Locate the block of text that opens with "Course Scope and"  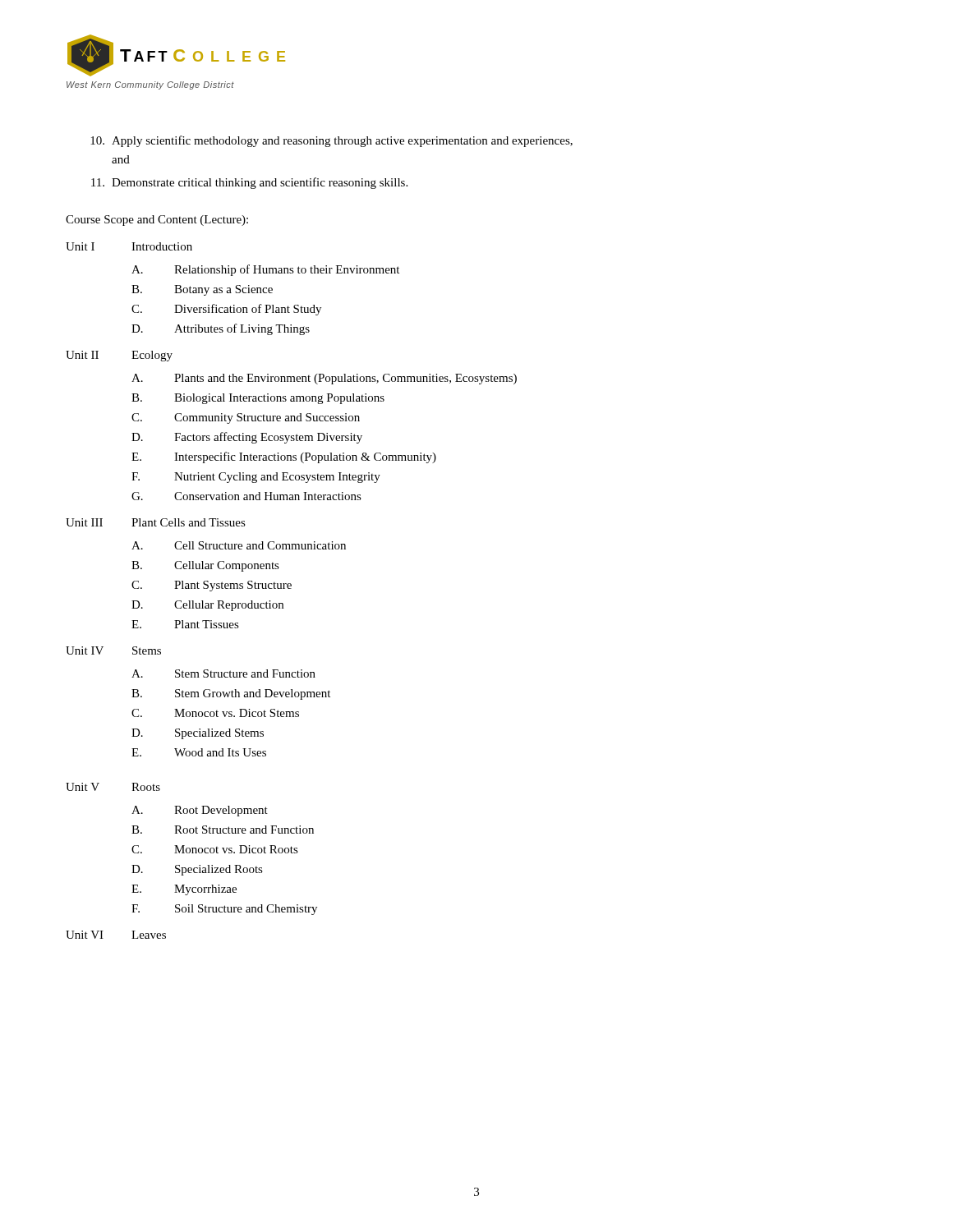point(157,219)
